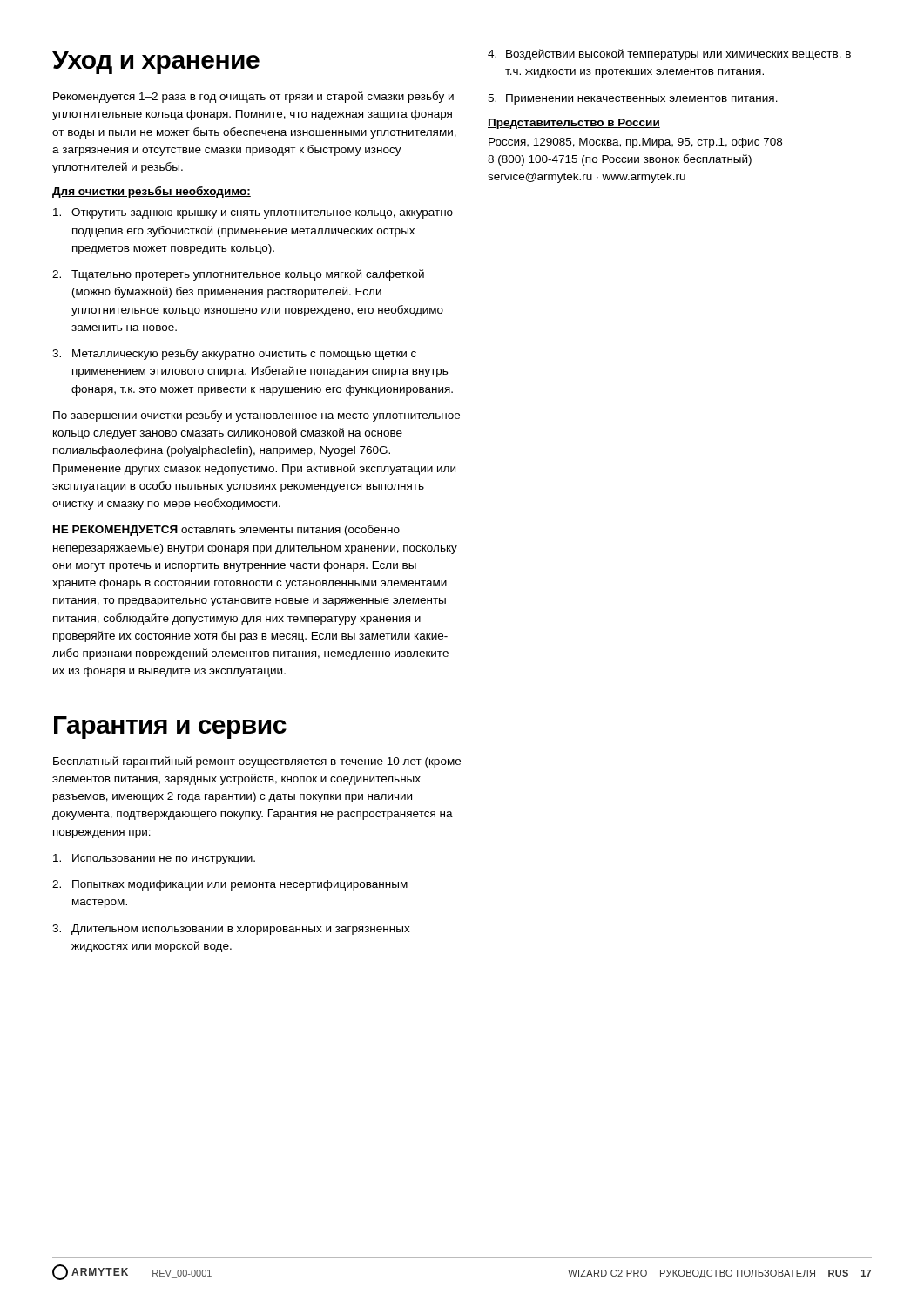The width and height of the screenshot is (924, 1307).
Task: Click on the list item with the text "2. Тщательно протереть уплотнительное кольцо мягкой салфеткой (можно"
Action: click(257, 301)
